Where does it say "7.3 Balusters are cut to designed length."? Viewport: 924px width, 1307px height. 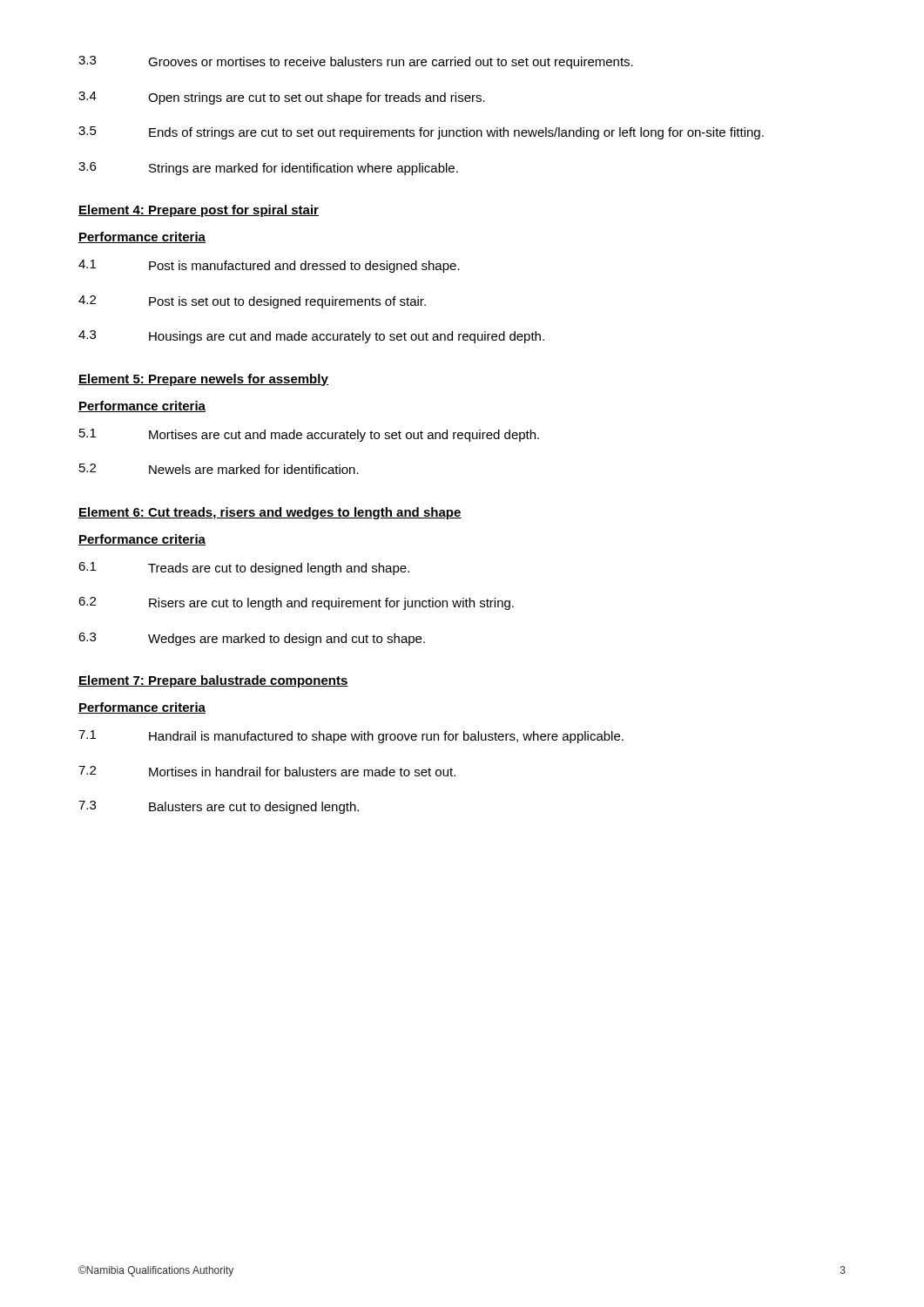219,807
